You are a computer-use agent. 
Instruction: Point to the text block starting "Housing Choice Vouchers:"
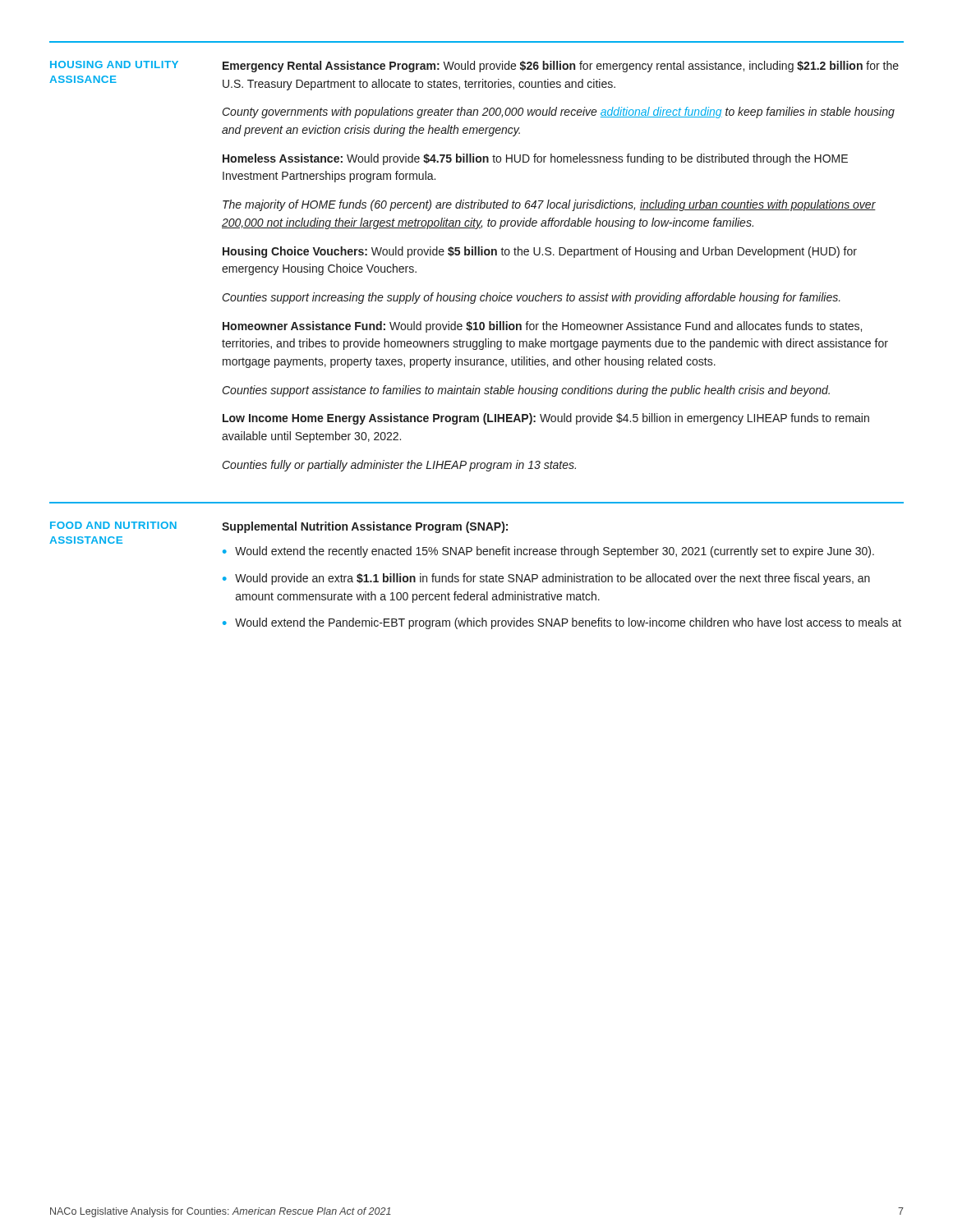[x=539, y=260]
